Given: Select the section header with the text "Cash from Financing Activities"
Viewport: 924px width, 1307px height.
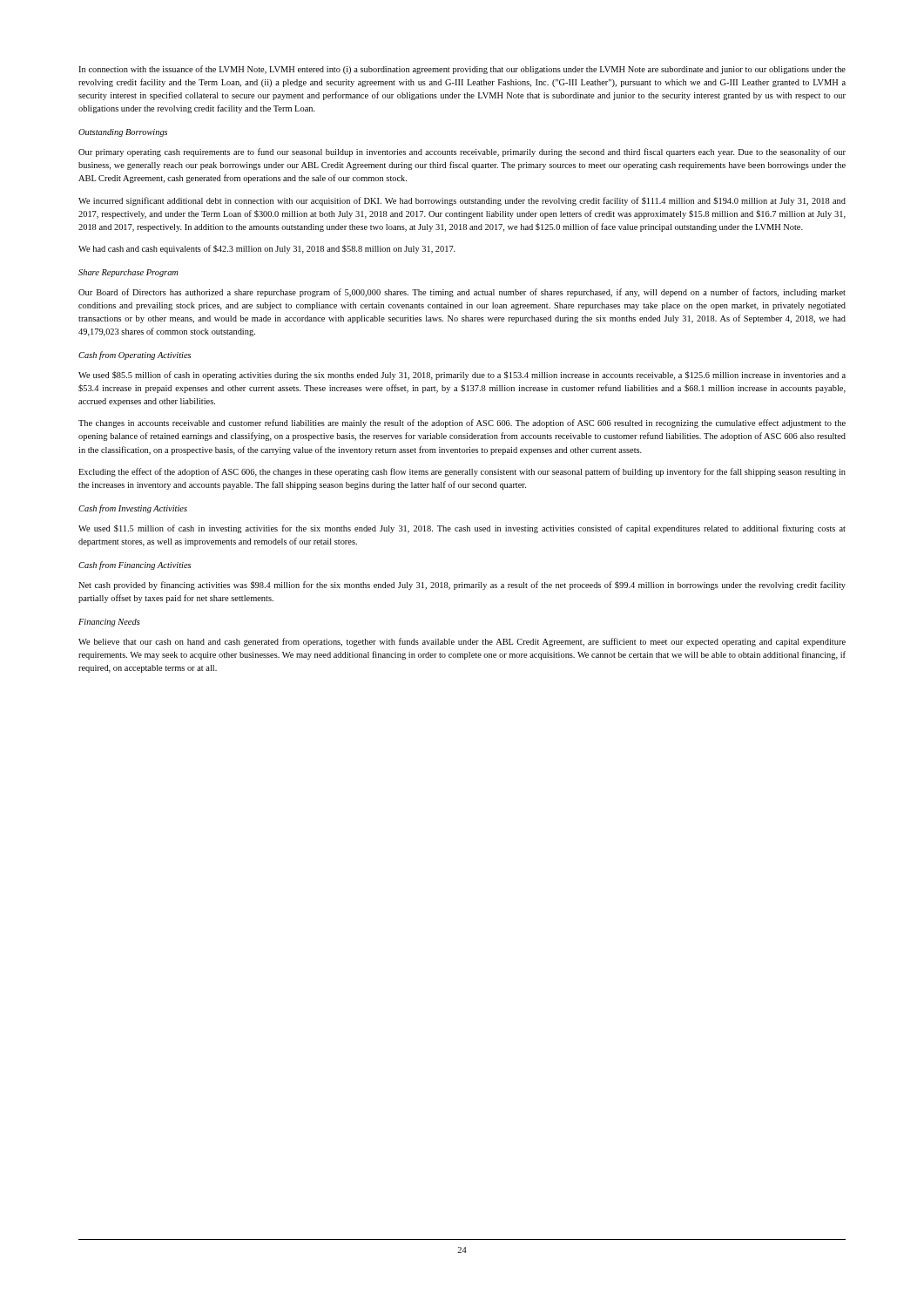Looking at the screenshot, I should point(135,565).
